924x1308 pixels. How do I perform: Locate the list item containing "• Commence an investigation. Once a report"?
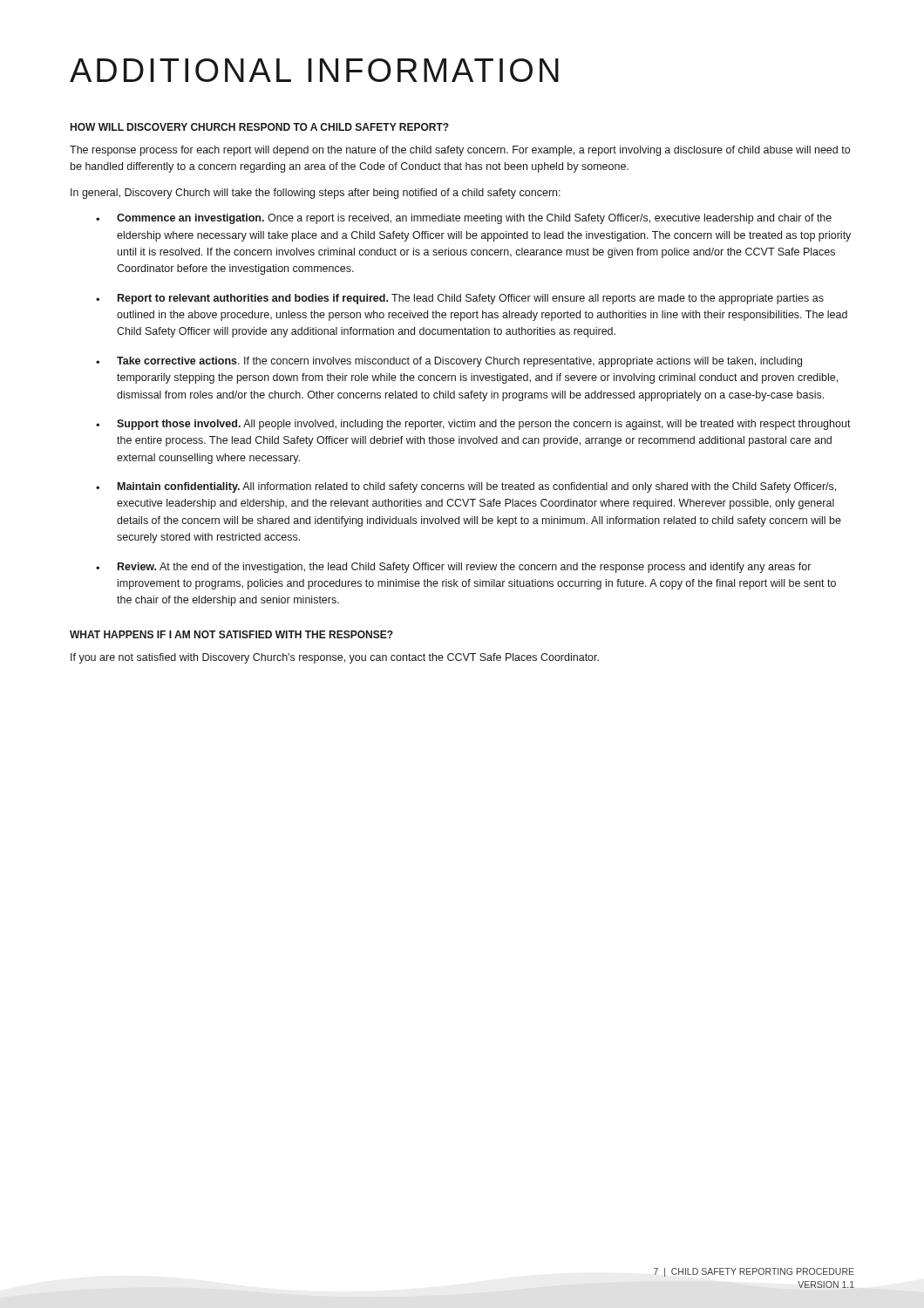coord(475,244)
